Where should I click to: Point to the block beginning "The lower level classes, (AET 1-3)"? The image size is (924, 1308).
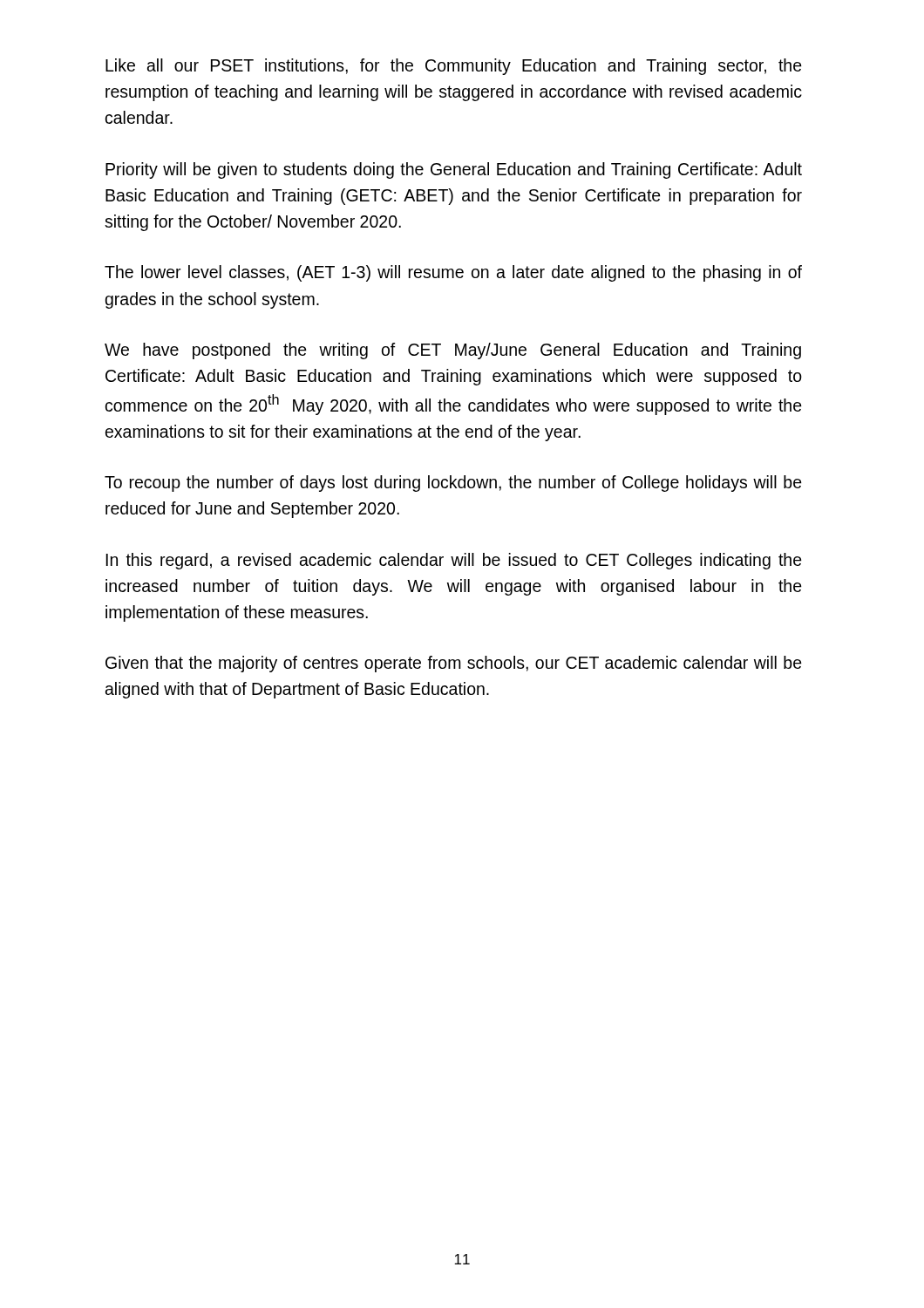coord(453,286)
